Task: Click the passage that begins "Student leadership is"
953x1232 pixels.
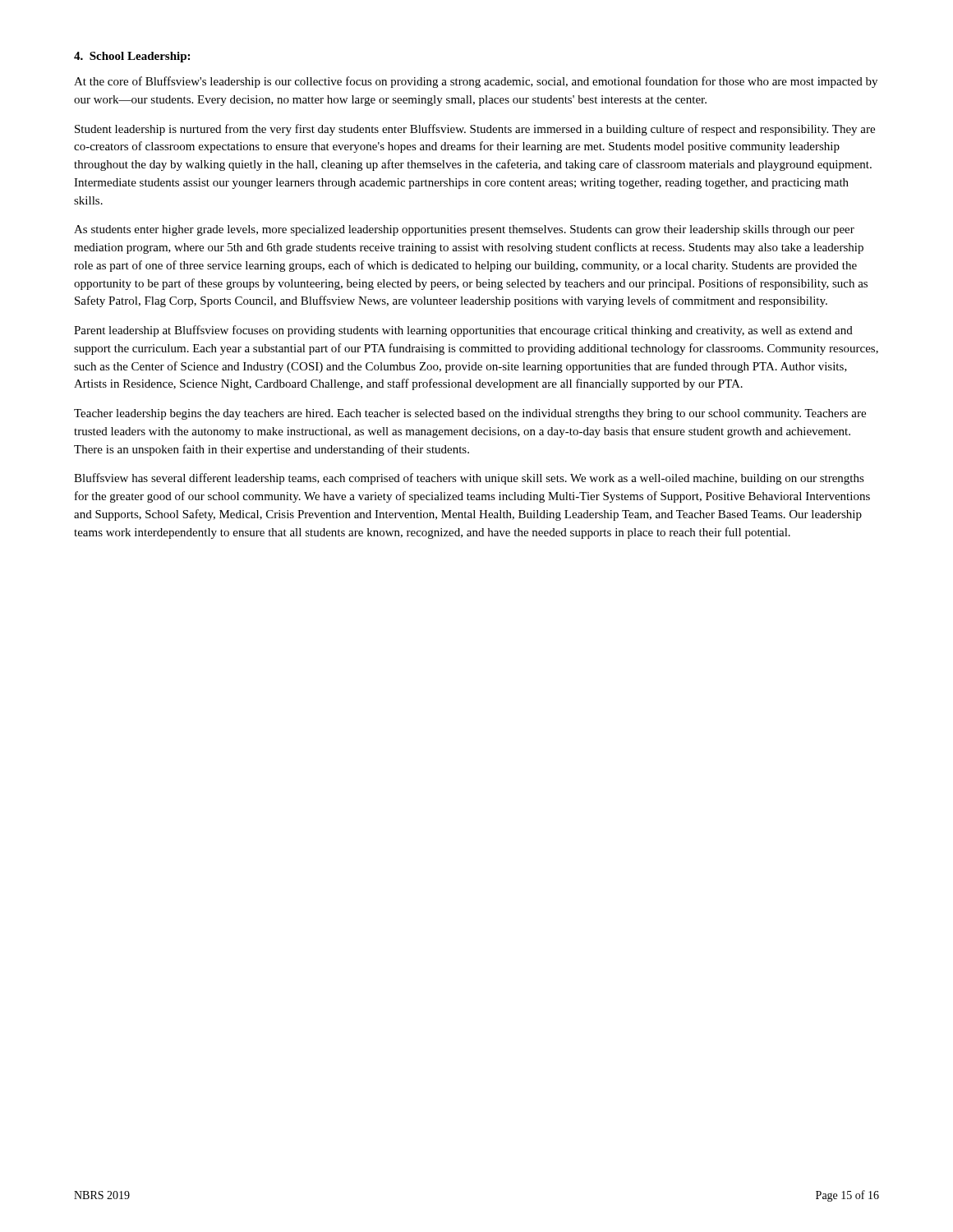Action: click(x=476, y=165)
